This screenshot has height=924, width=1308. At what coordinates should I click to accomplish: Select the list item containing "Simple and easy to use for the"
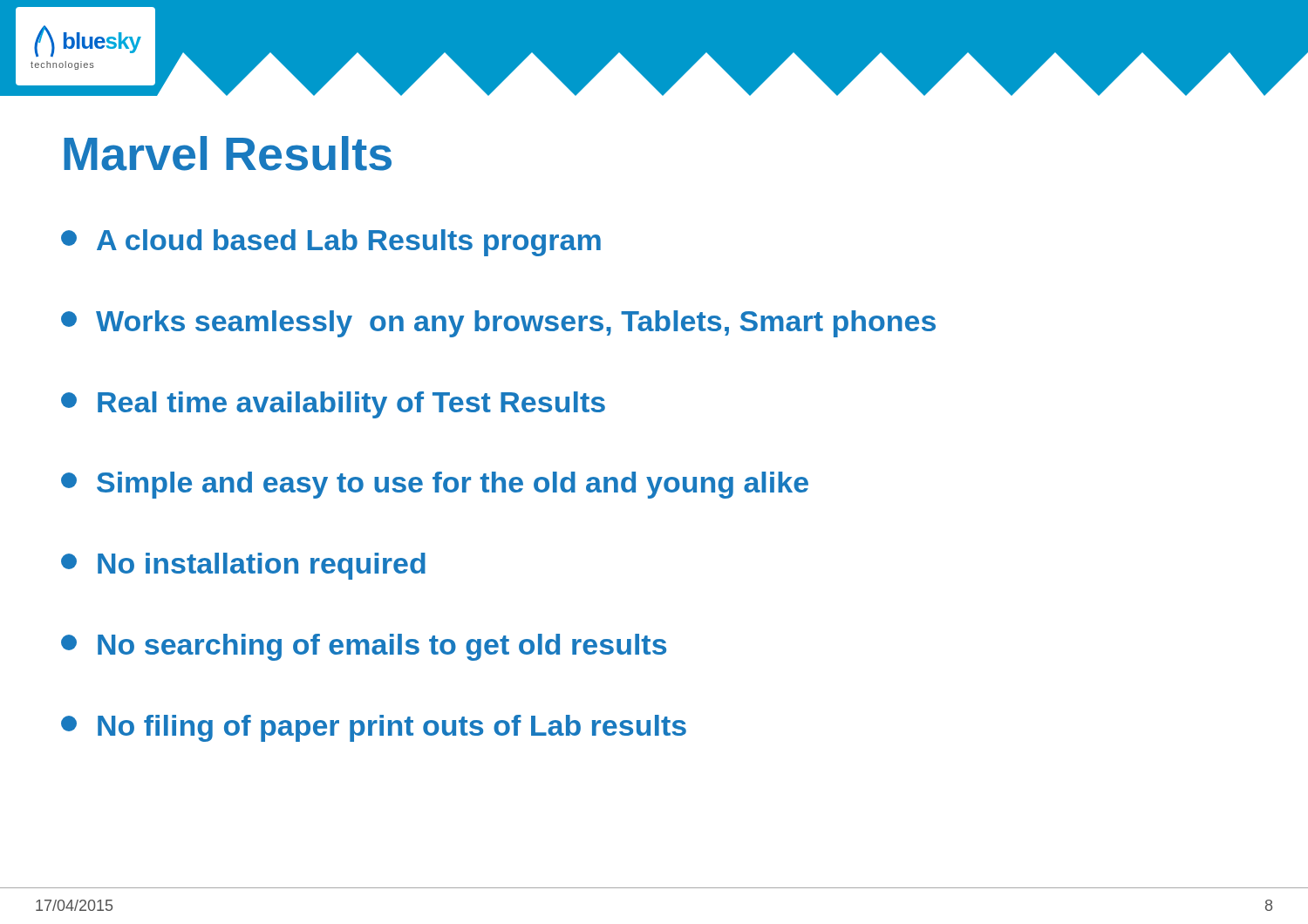pyautogui.click(x=435, y=483)
